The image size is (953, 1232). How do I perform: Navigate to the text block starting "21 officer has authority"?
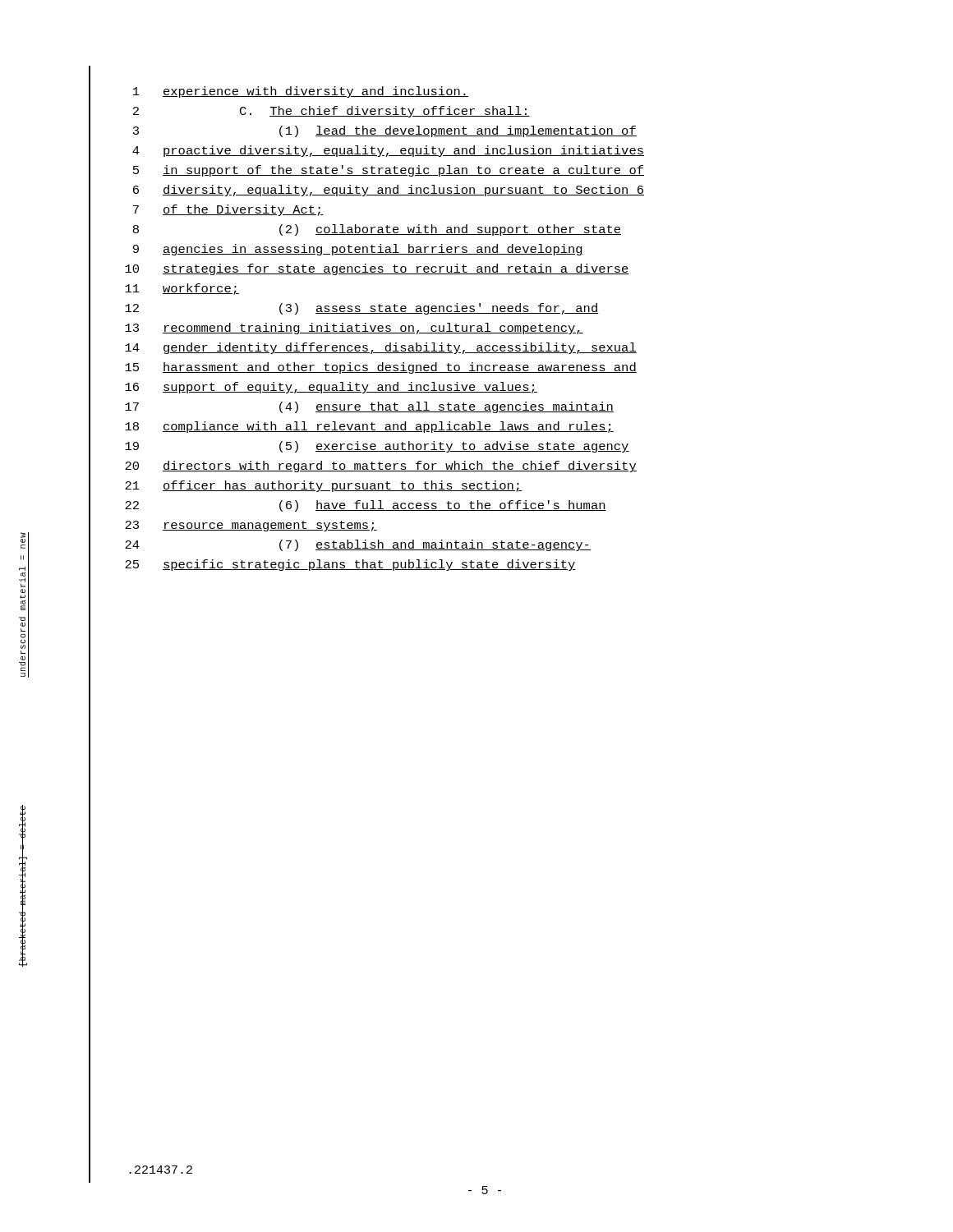point(485,487)
